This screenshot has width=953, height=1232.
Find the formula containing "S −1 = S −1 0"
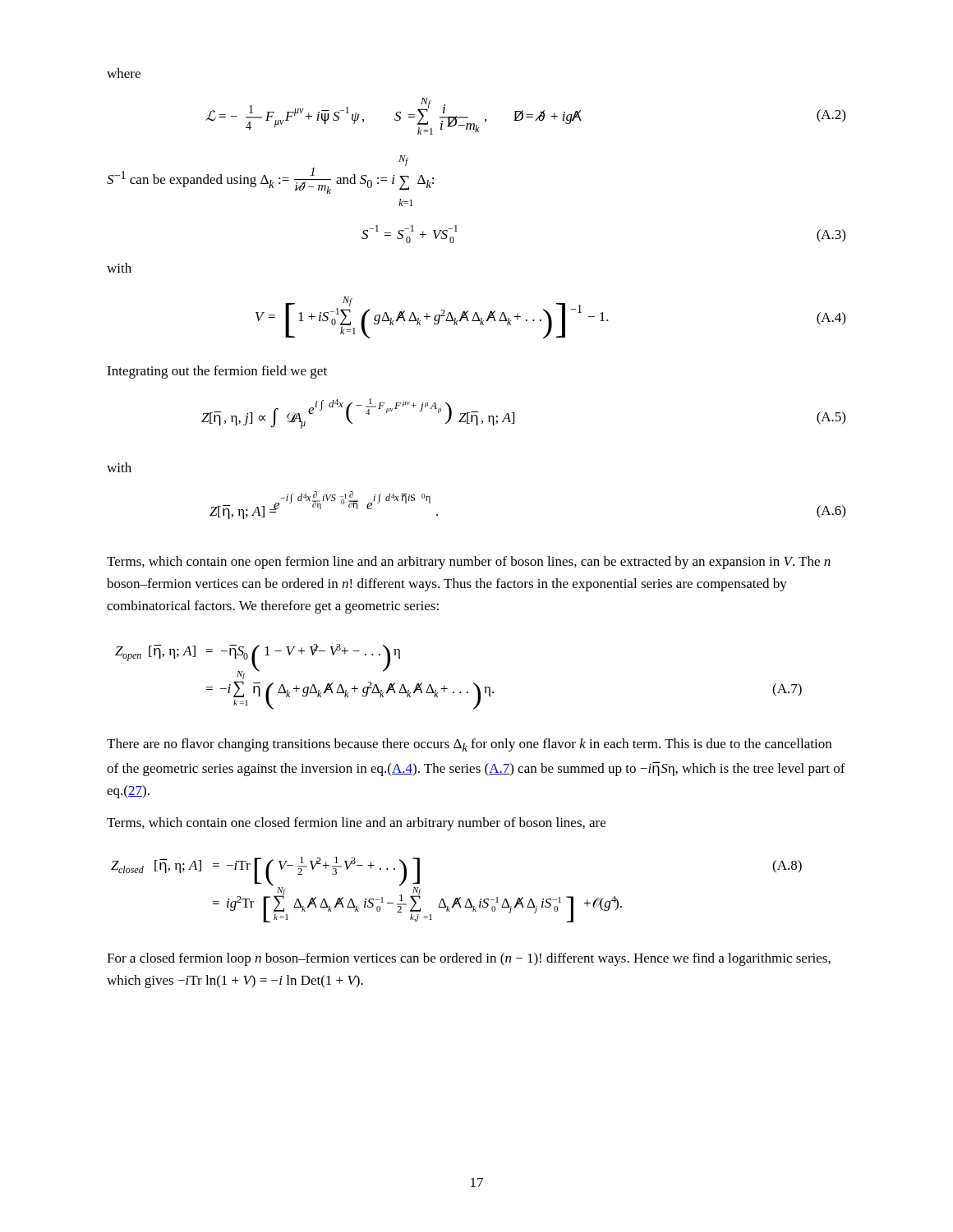coord(409,237)
